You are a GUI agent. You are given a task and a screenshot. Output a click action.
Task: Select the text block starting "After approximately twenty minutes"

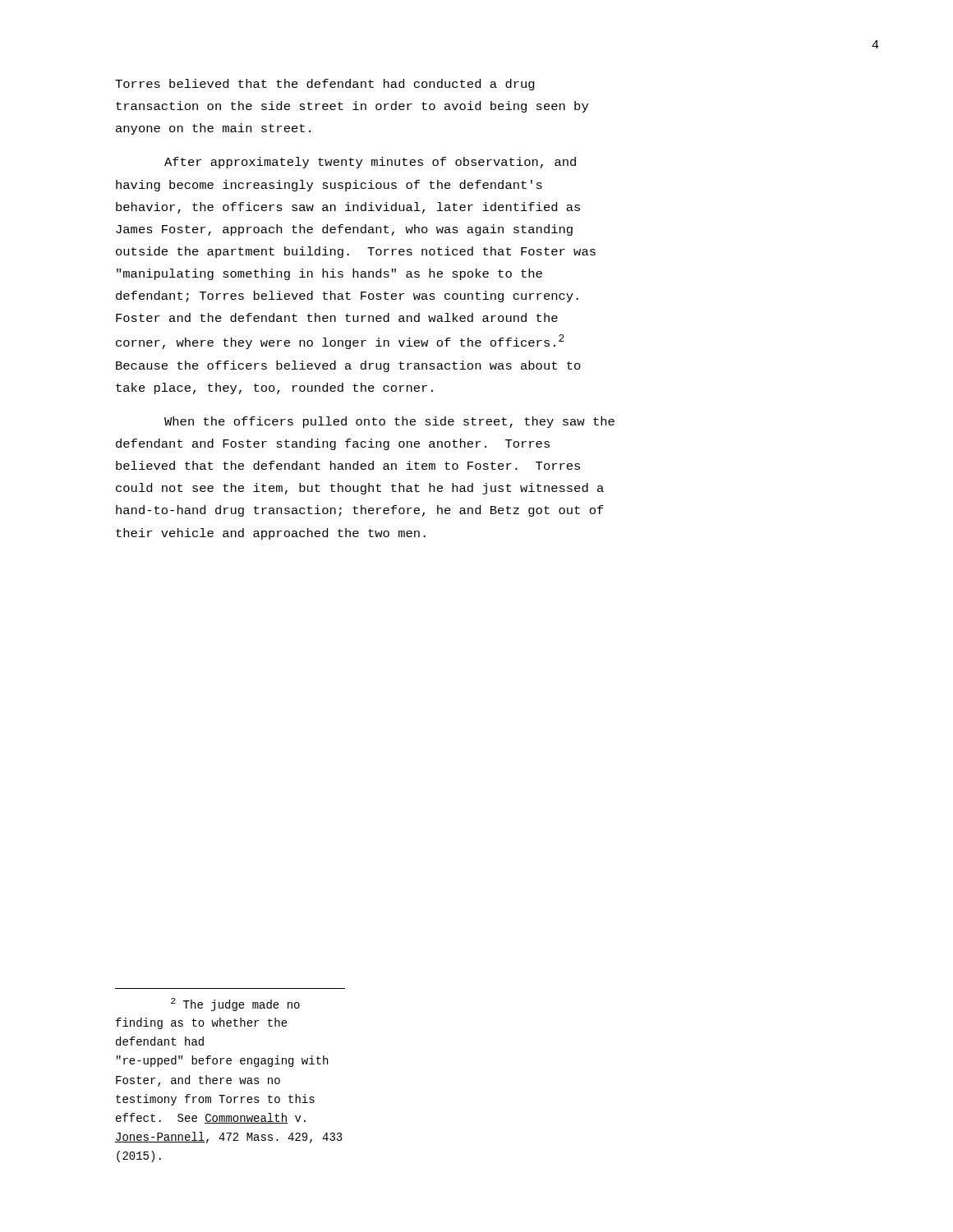pyautogui.click(x=356, y=276)
